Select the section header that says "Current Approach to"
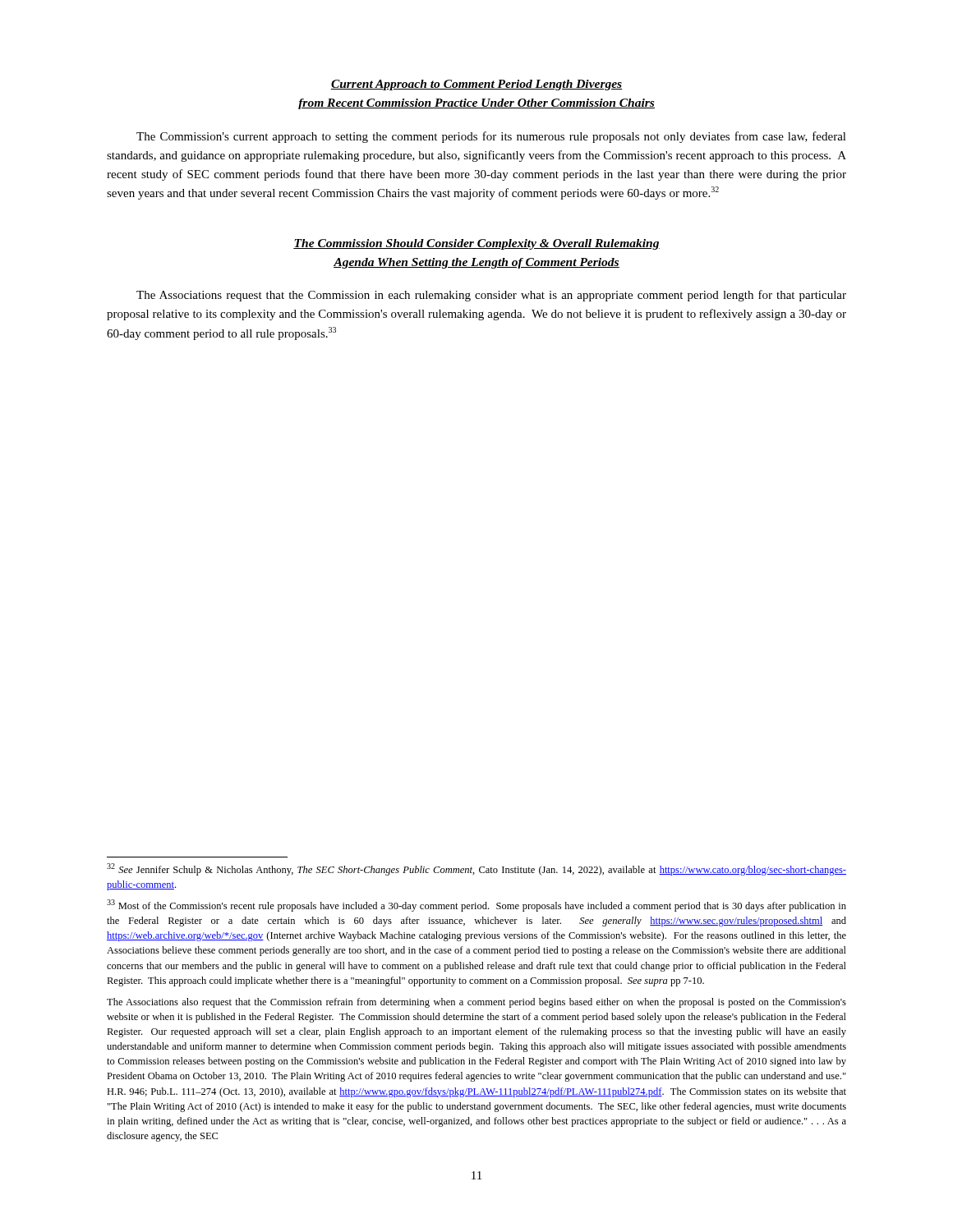The width and height of the screenshot is (953, 1232). [x=476, y=93]
